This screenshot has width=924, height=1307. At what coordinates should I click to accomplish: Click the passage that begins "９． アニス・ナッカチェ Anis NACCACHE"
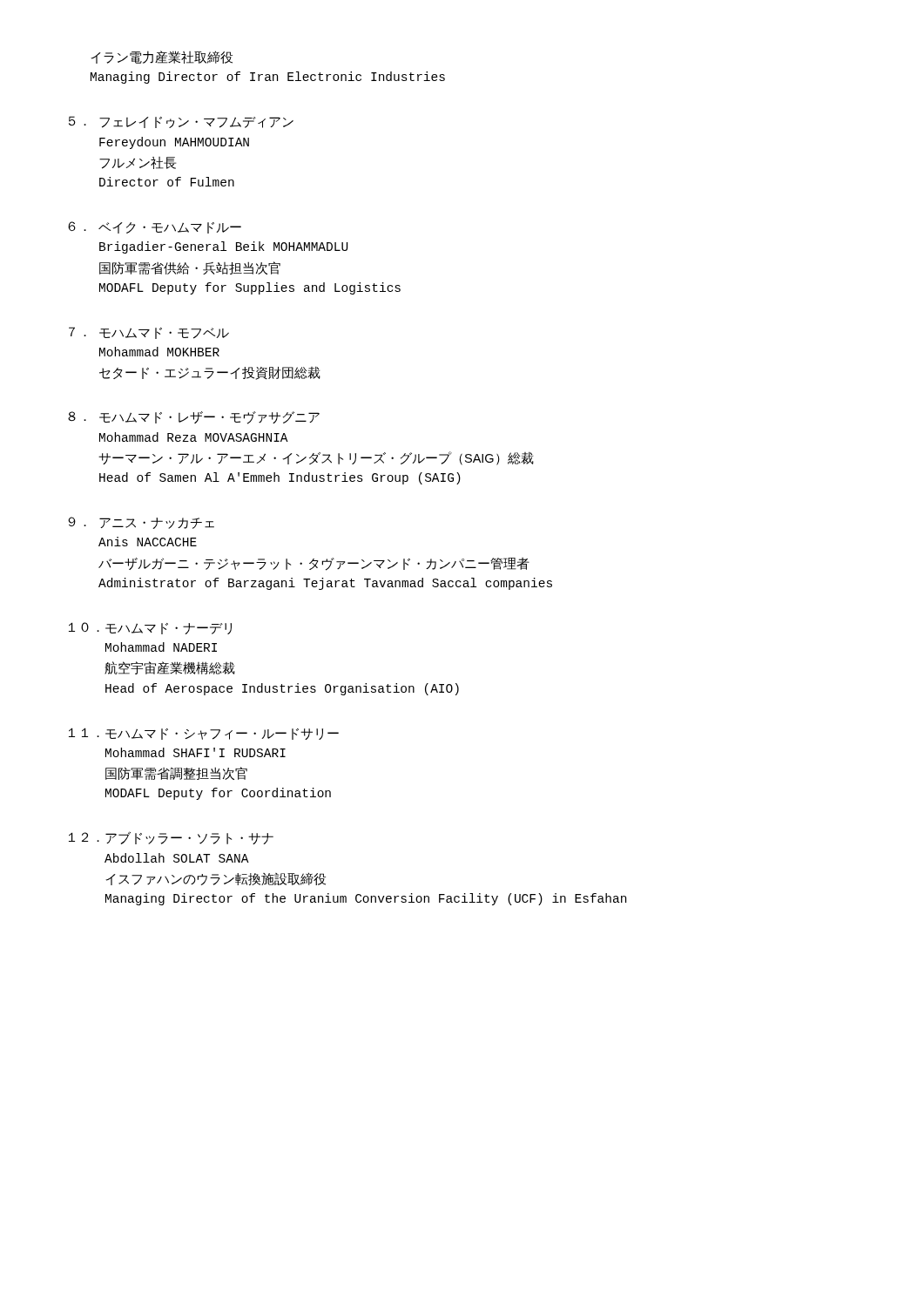click(462, 554)
